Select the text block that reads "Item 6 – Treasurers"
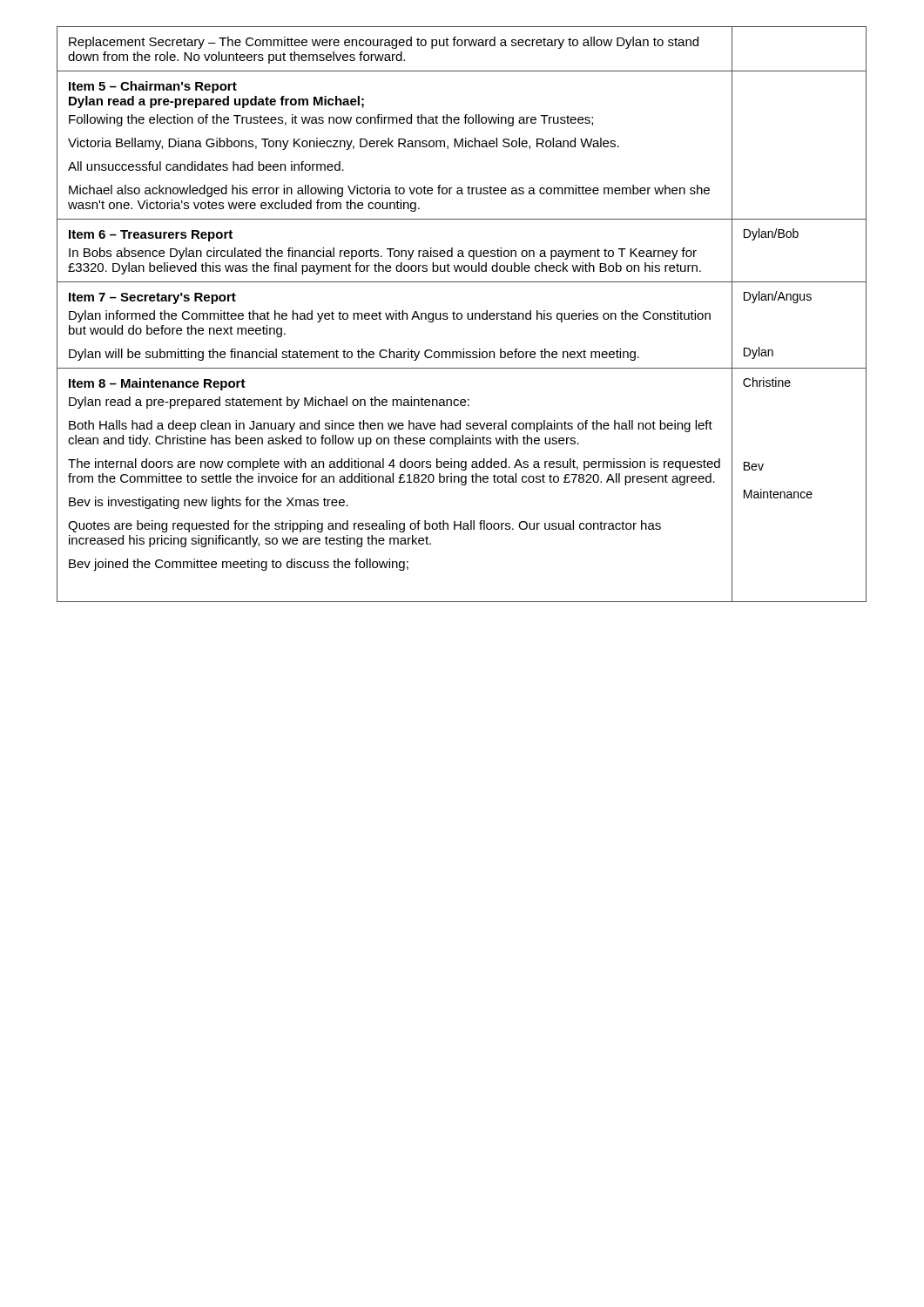924x1307 pixels. (394, 250)
